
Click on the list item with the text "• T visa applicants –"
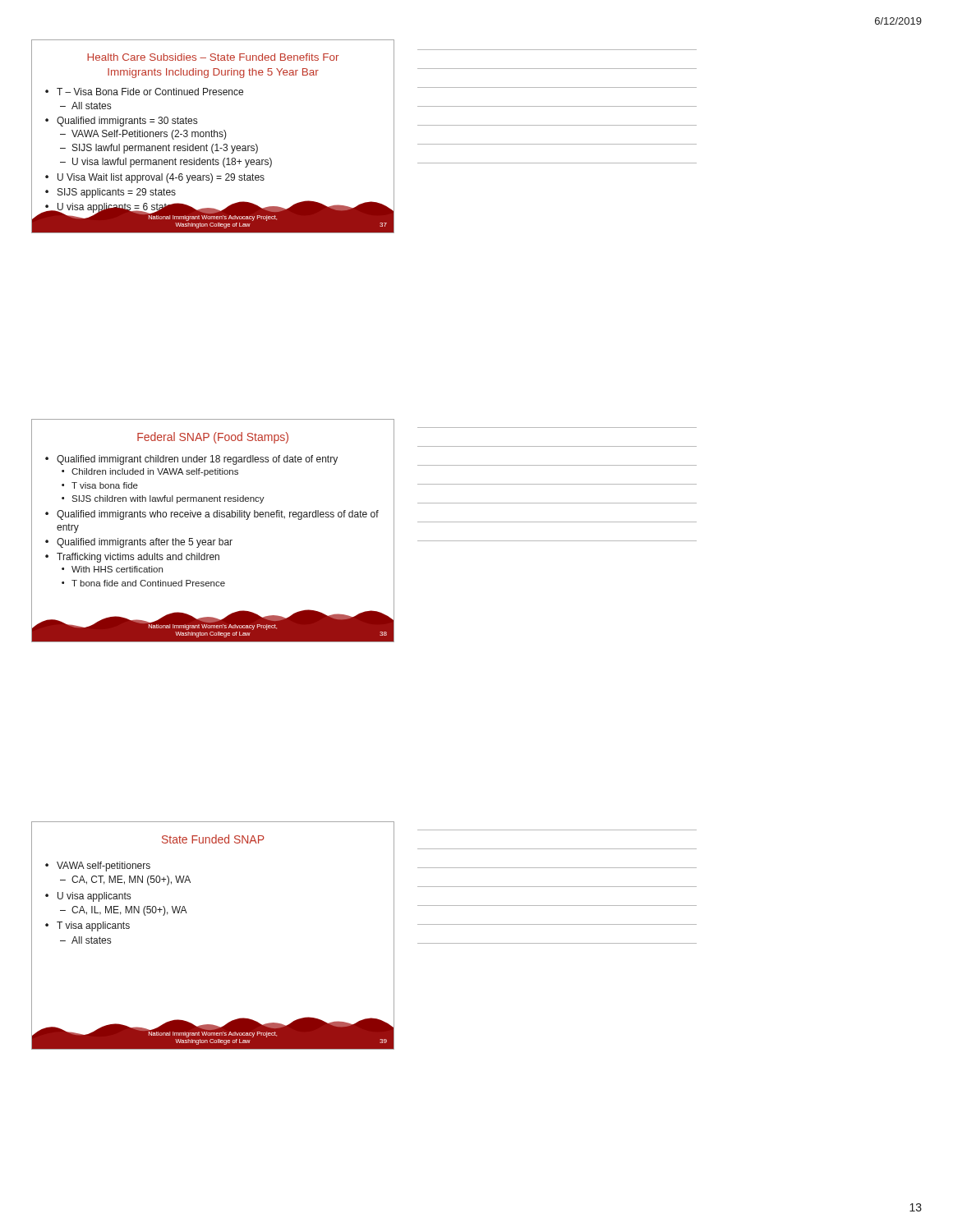click(87, 926)
